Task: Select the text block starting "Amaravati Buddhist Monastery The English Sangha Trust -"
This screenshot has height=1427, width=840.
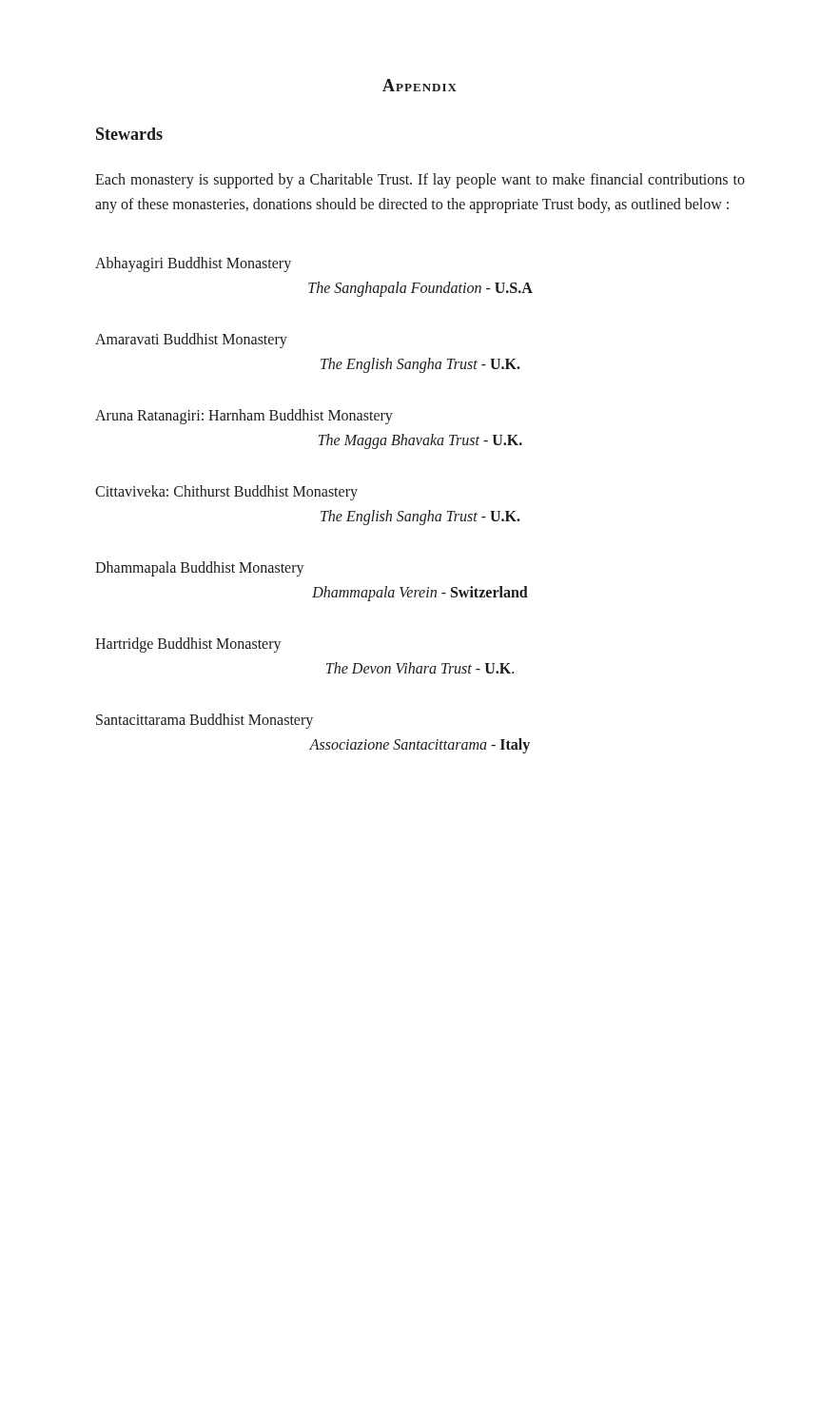Action: tap(420, 352)
